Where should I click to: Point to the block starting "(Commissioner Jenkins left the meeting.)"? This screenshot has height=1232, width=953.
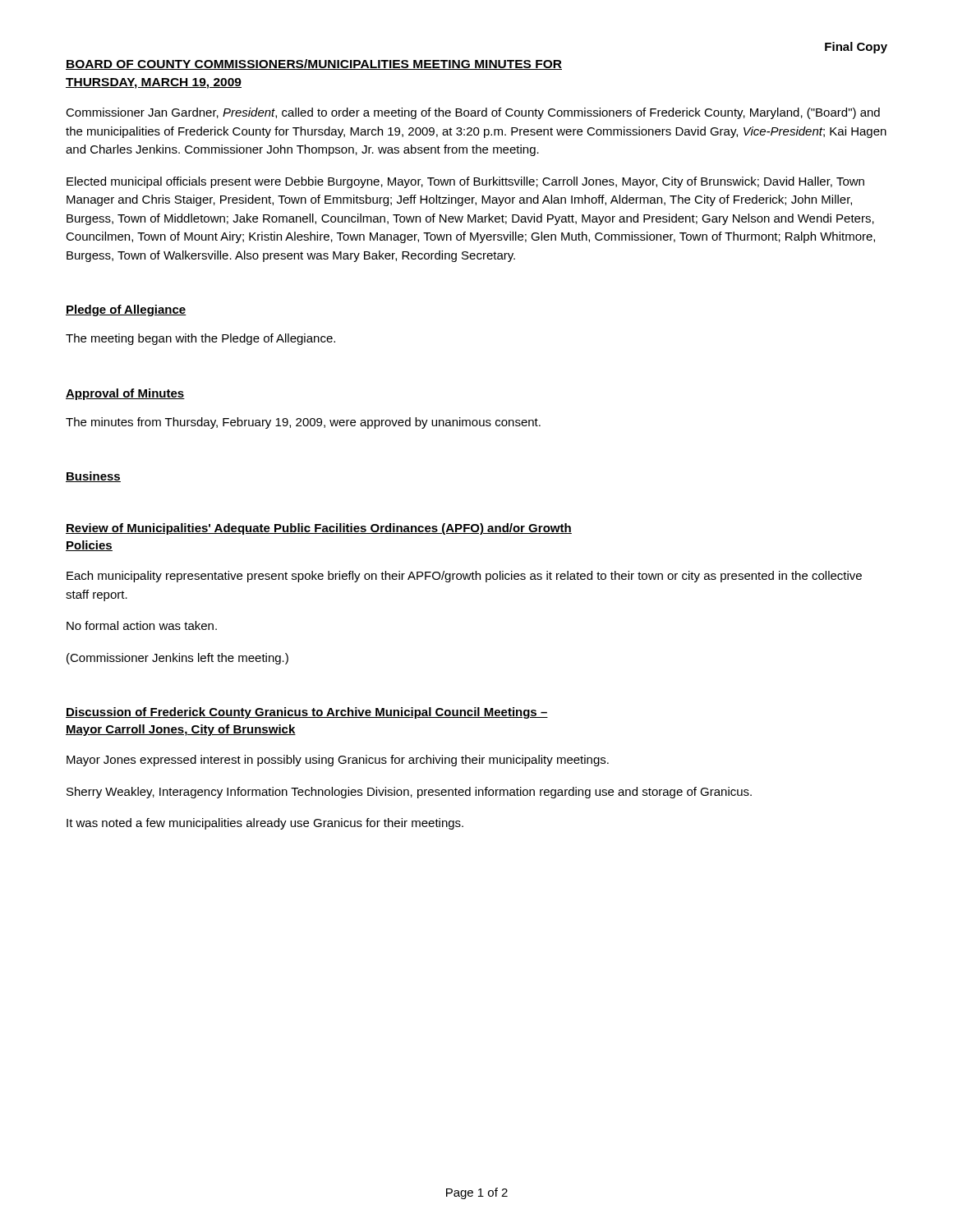[177, 659]
